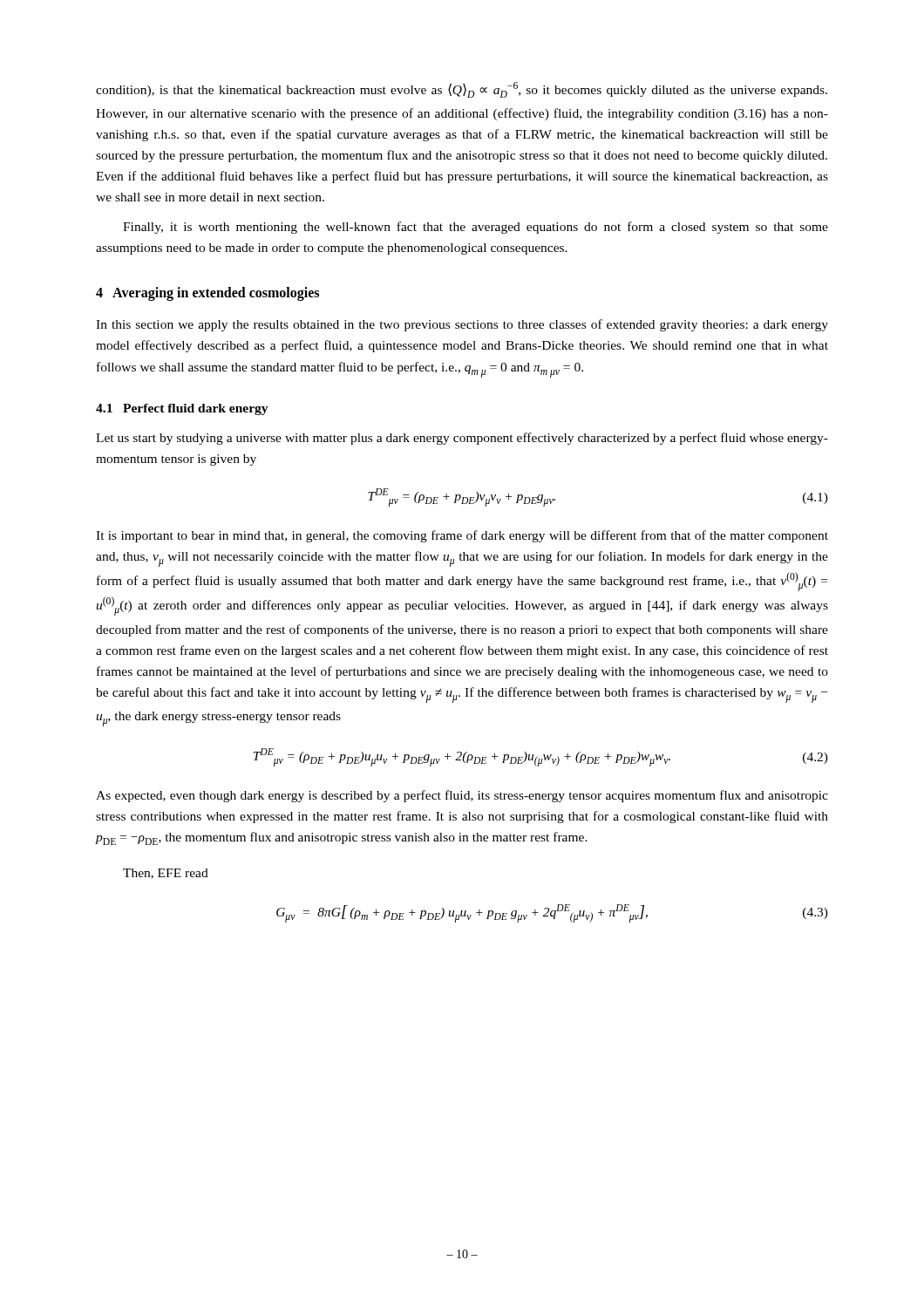Where does it say "Then, EFE read"?
This screenshot has width=924, height=1308.
point(165,873)
